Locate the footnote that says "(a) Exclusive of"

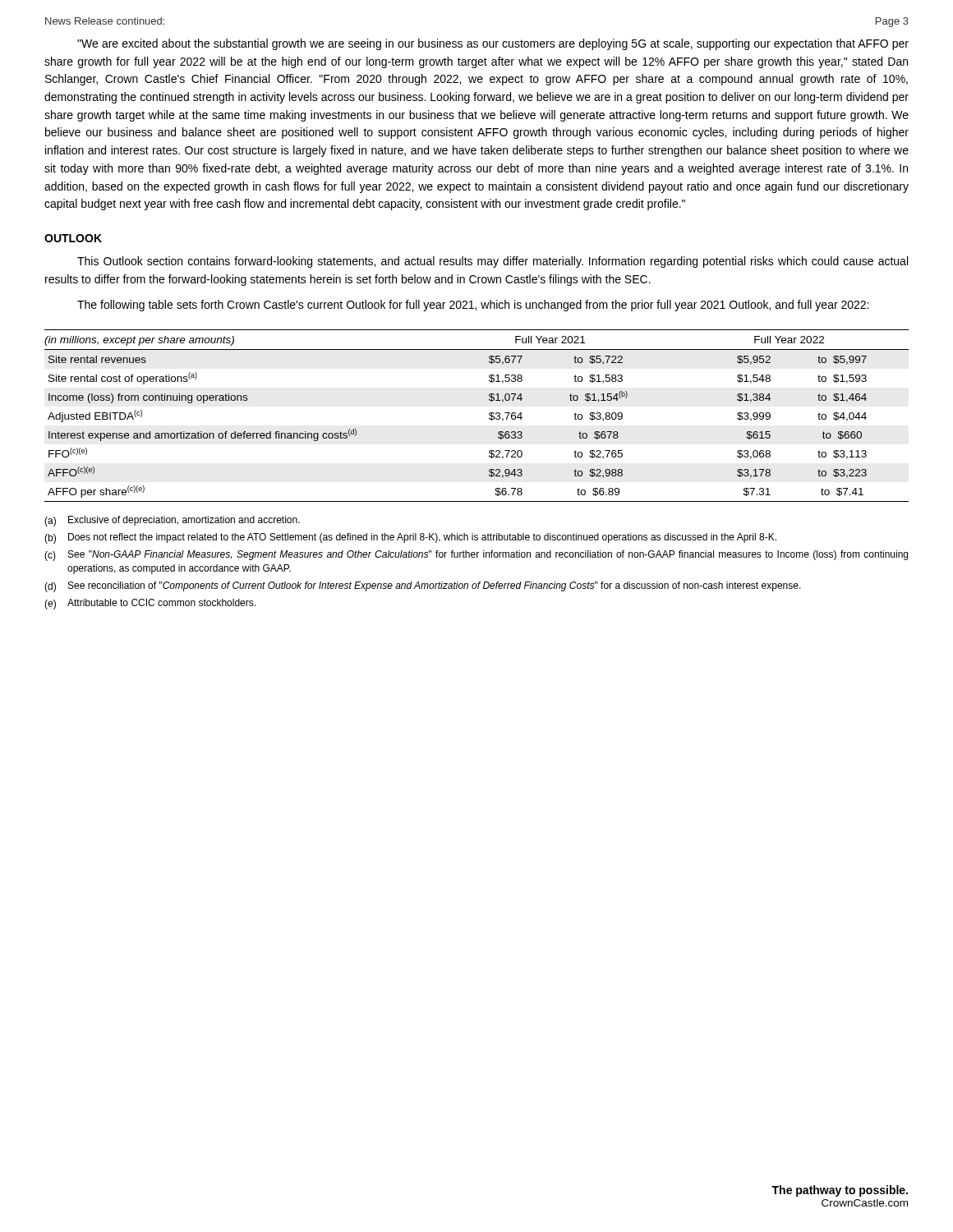(x=172, y=521)
